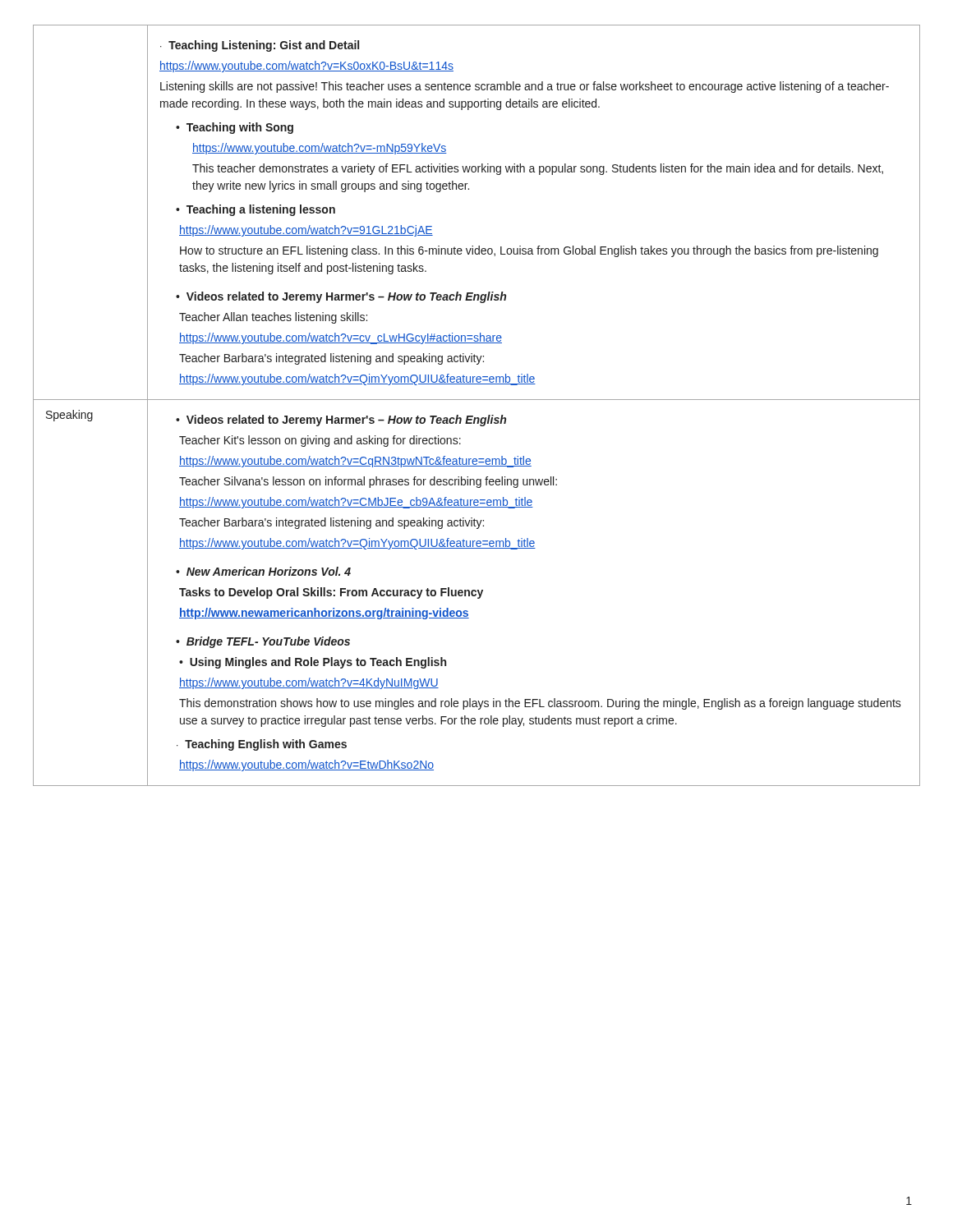Locate the element starting "• Bridge TEFL-"
Image resolution: width=953 pixels, height=1232 pixels.
point(263,642)
